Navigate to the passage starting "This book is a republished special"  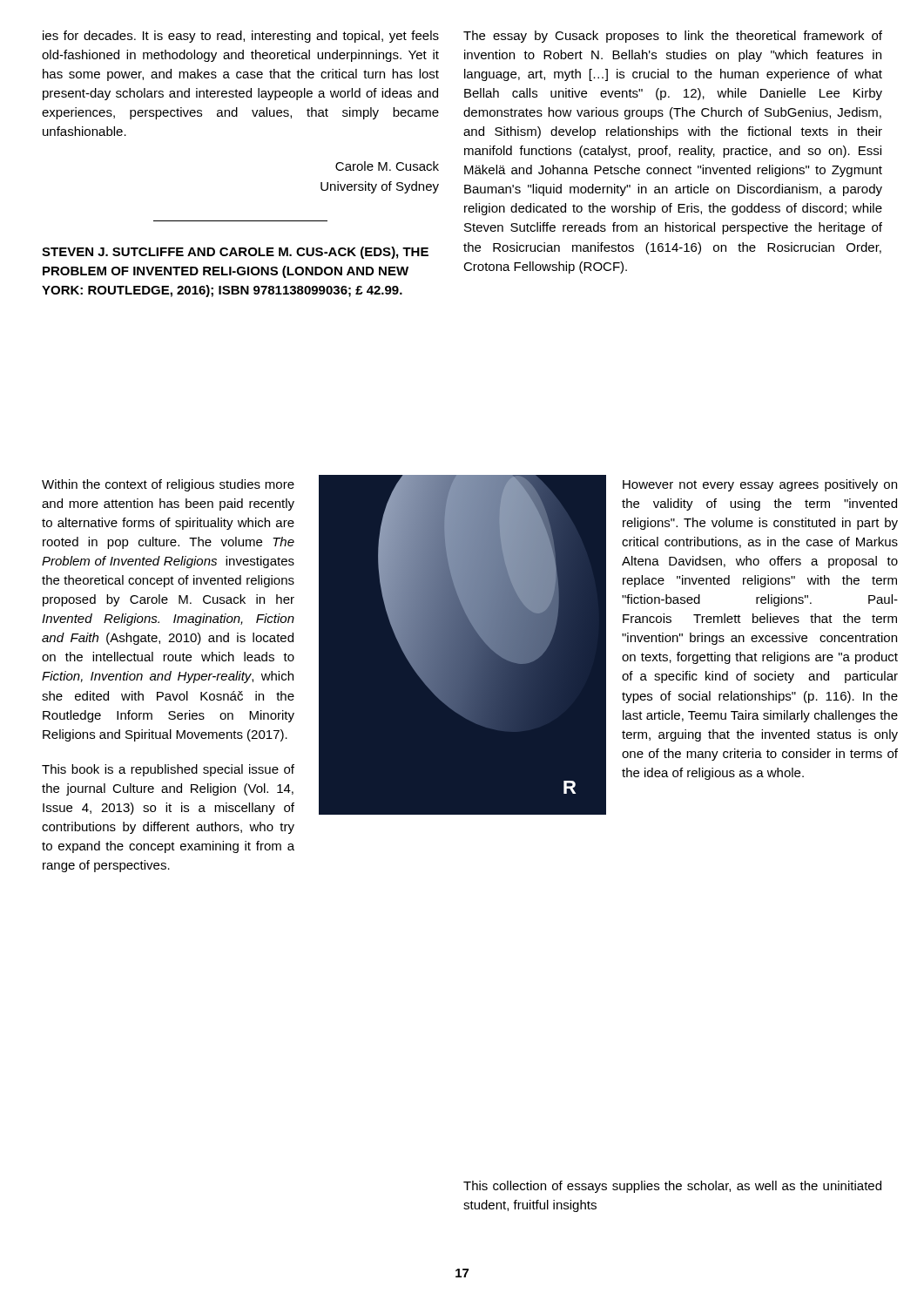tap(168, 817)
